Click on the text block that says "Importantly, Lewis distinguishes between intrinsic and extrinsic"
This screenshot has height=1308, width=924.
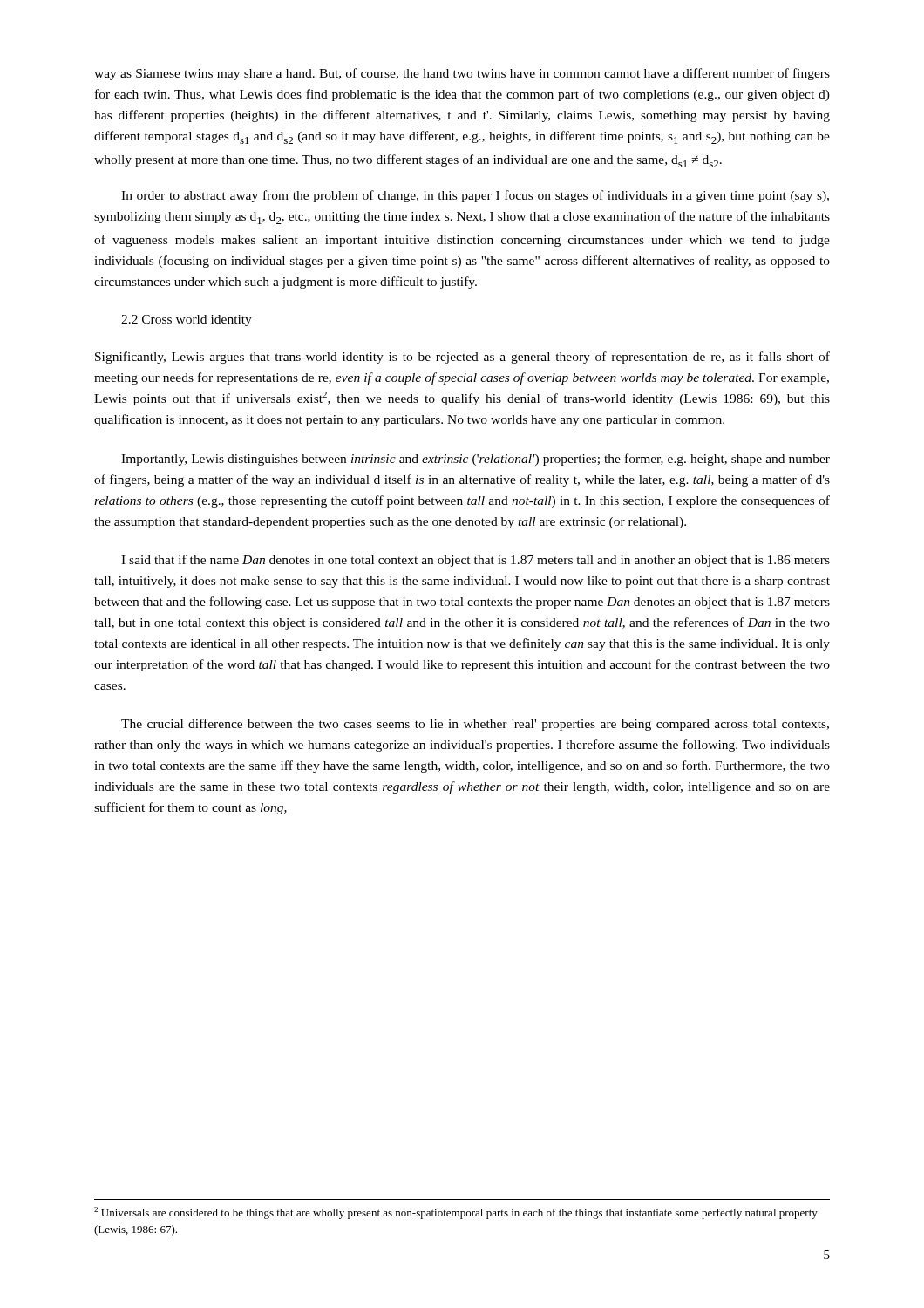[462, 489]
